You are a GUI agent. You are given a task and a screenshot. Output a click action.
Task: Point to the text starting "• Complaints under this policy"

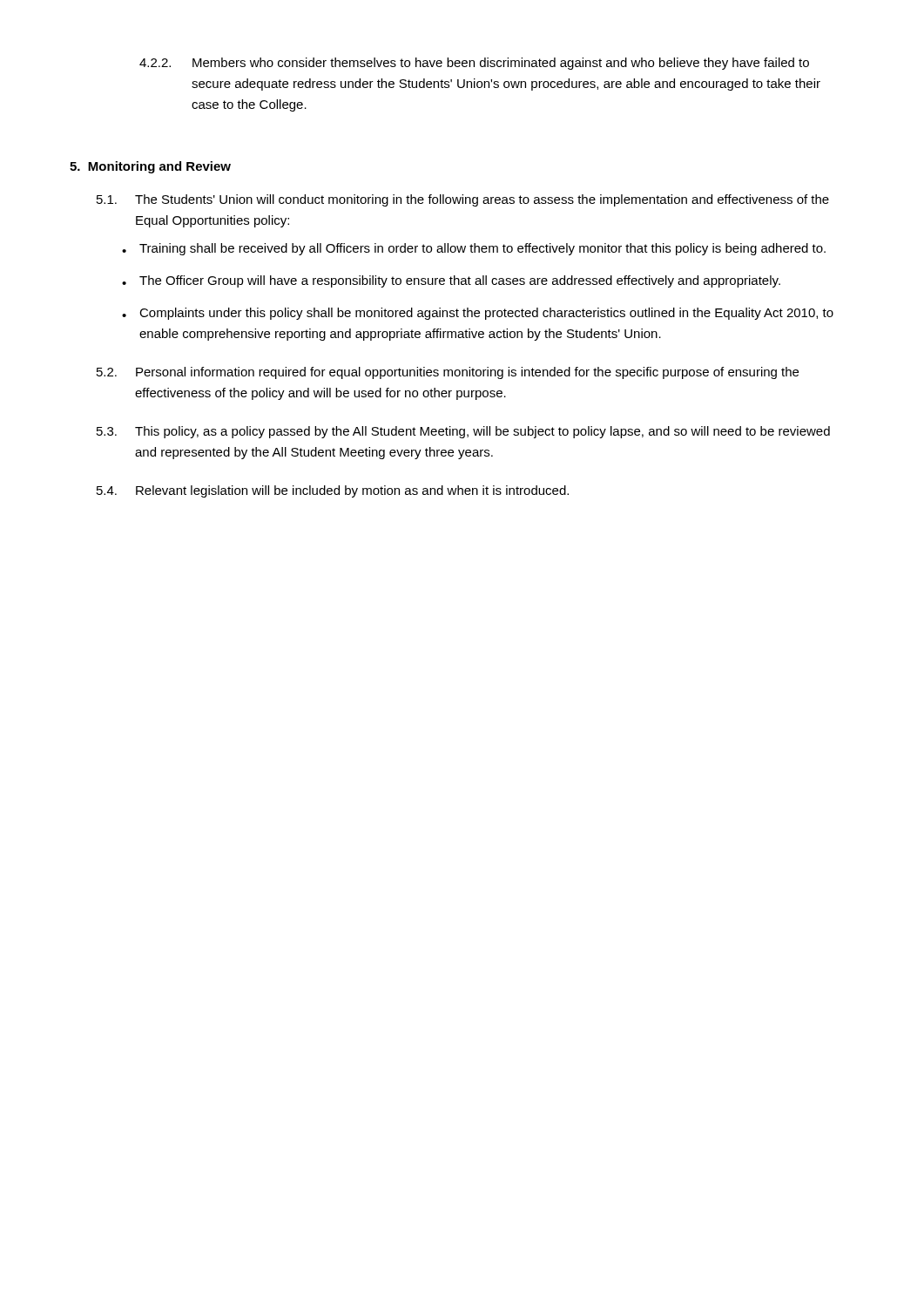(488, 323)
